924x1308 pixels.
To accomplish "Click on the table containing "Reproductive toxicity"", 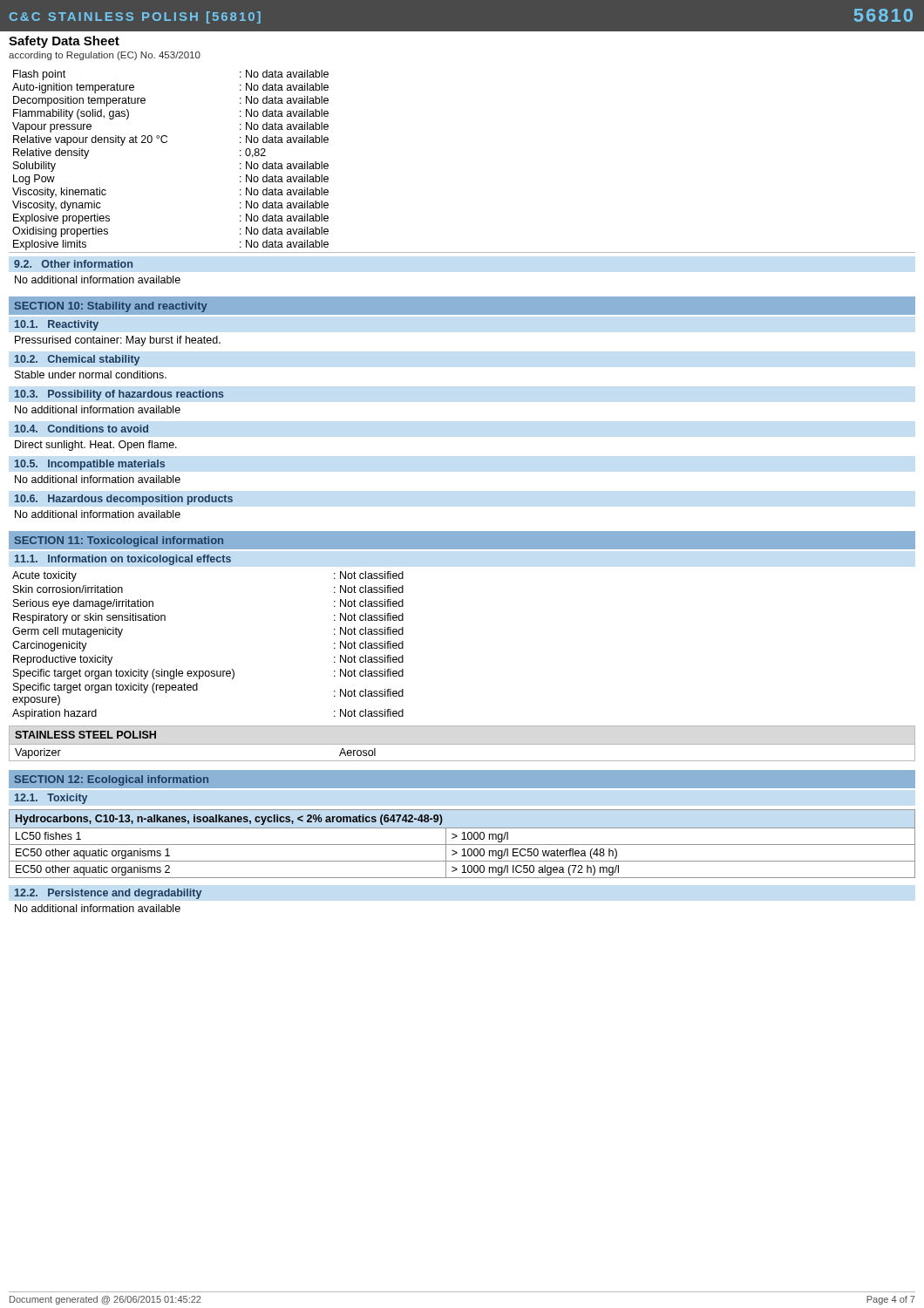I will 462,644.
